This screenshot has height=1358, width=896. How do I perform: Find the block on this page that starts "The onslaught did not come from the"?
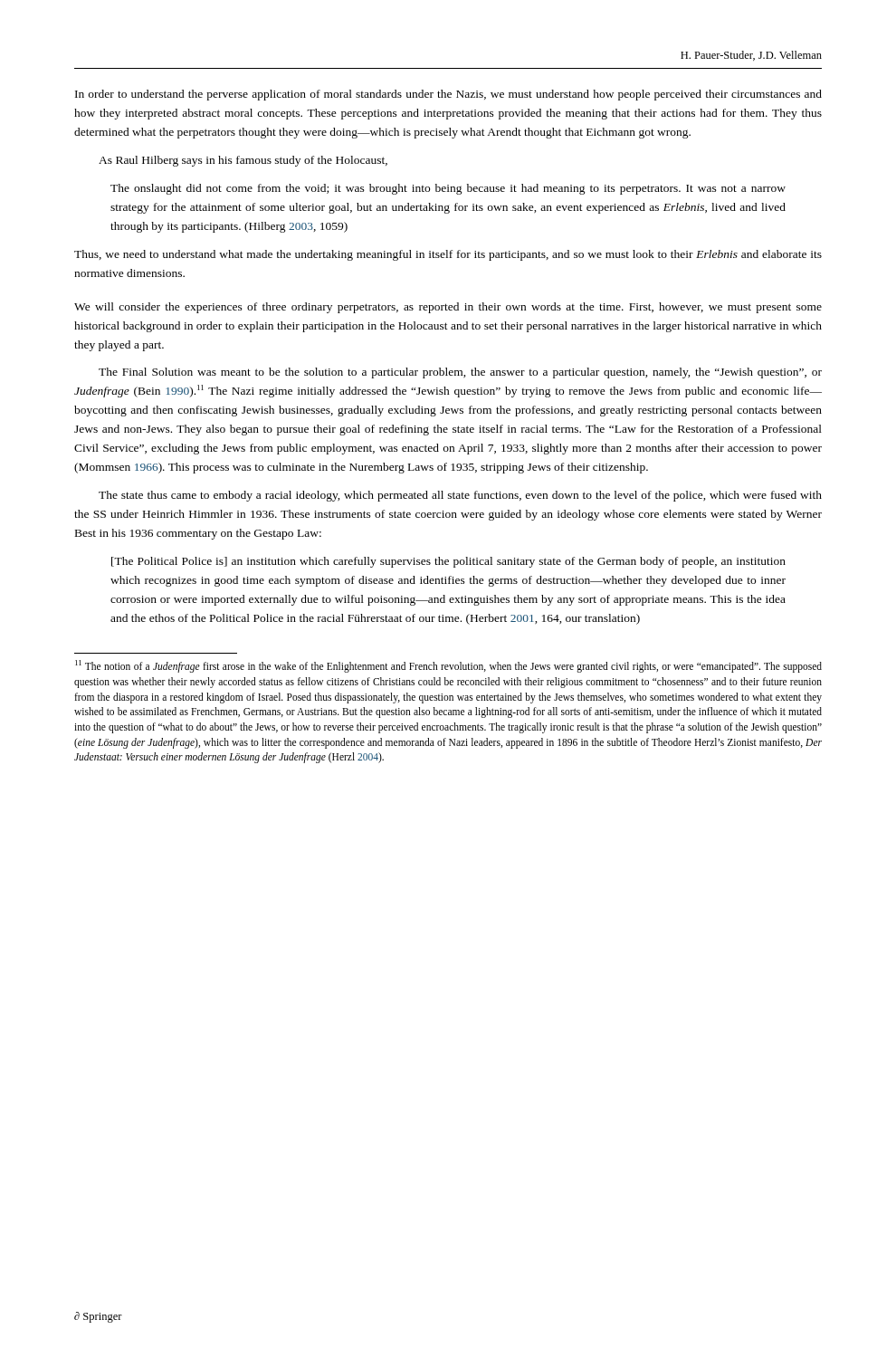[x=448, y=207]
